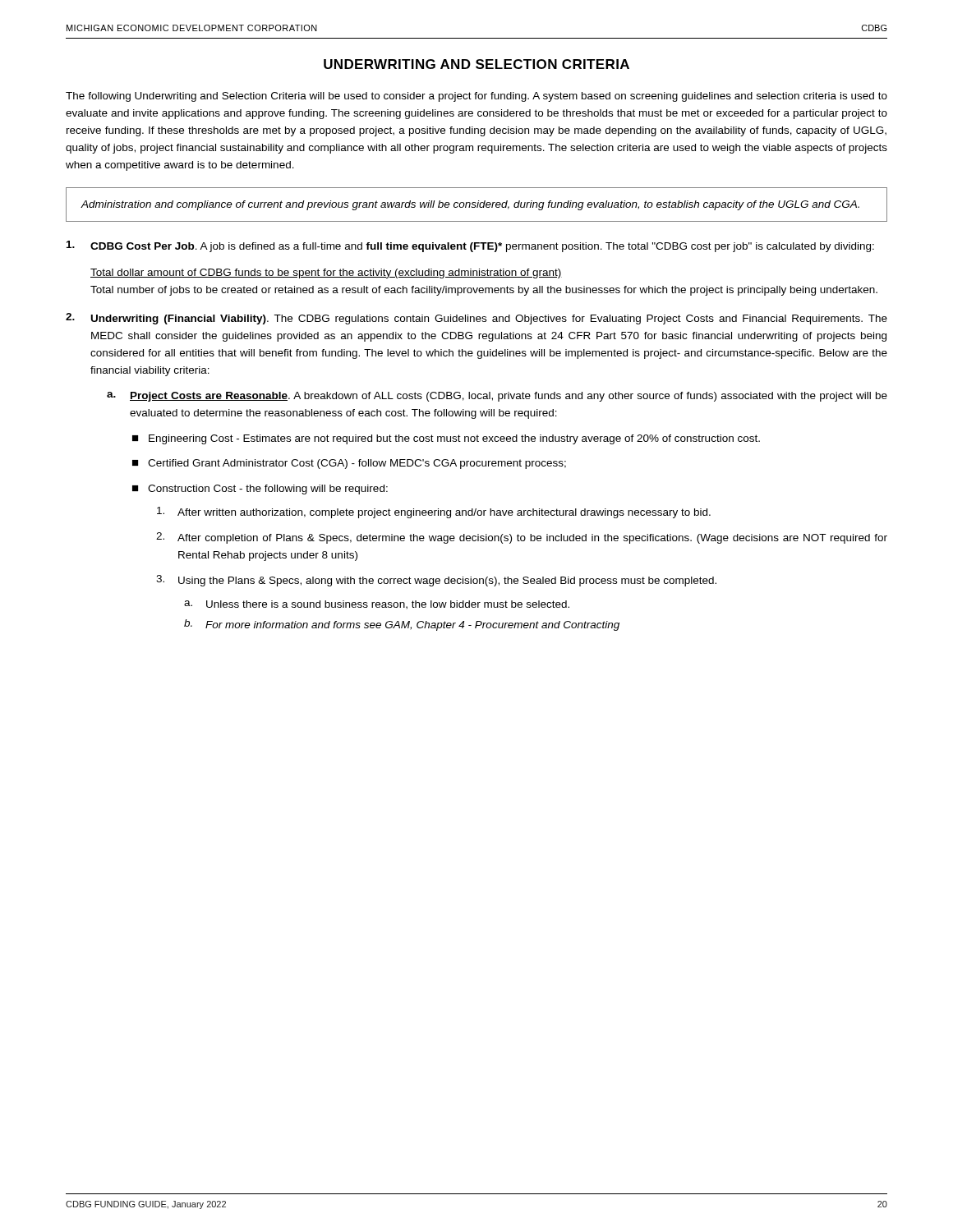The height and width of the screenshot is (1232, 953).
Task: Find the passage starting "a. Unless there is"
Action: click(536, 605)
